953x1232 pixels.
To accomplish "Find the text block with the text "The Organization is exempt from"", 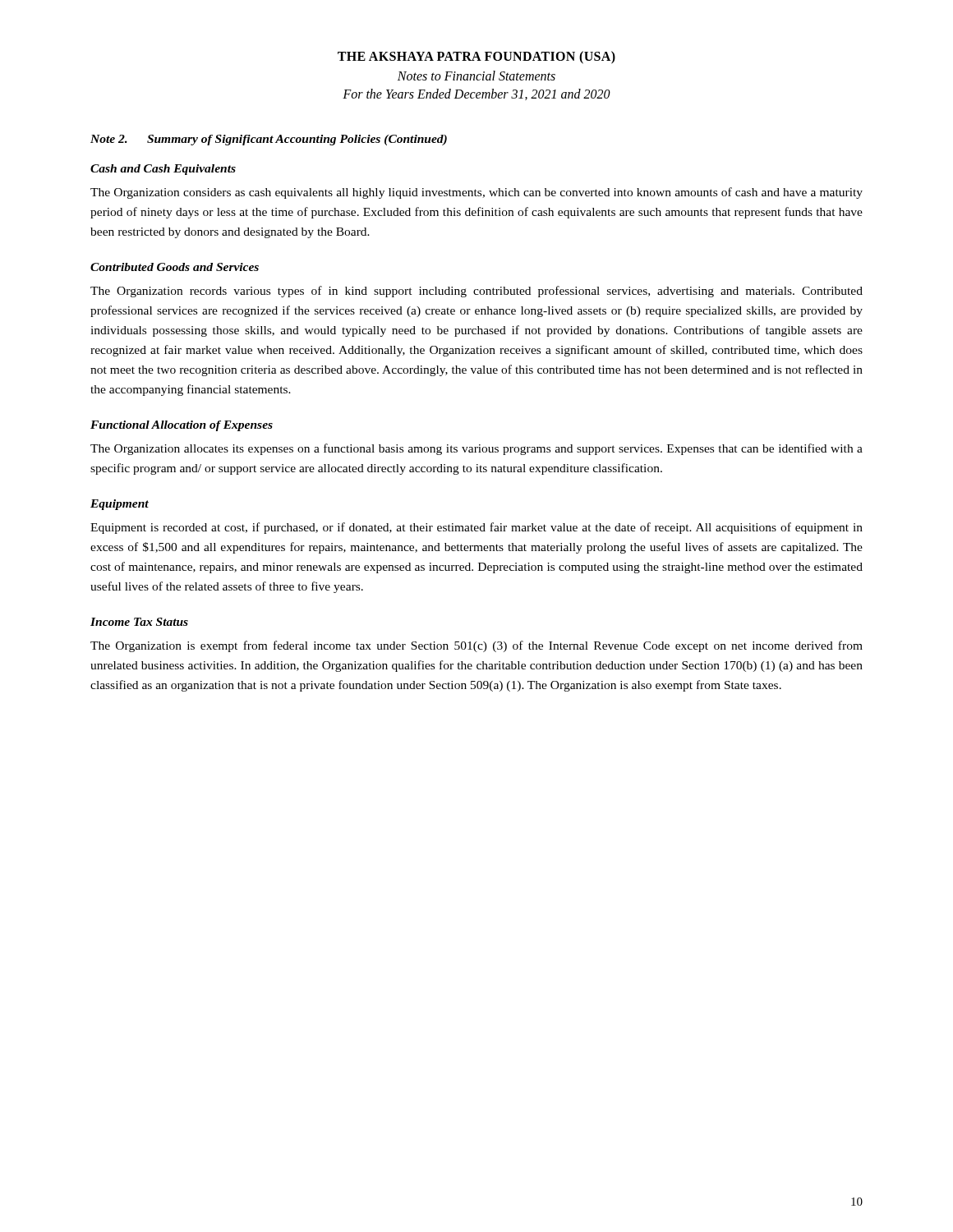I will (476, 665).
